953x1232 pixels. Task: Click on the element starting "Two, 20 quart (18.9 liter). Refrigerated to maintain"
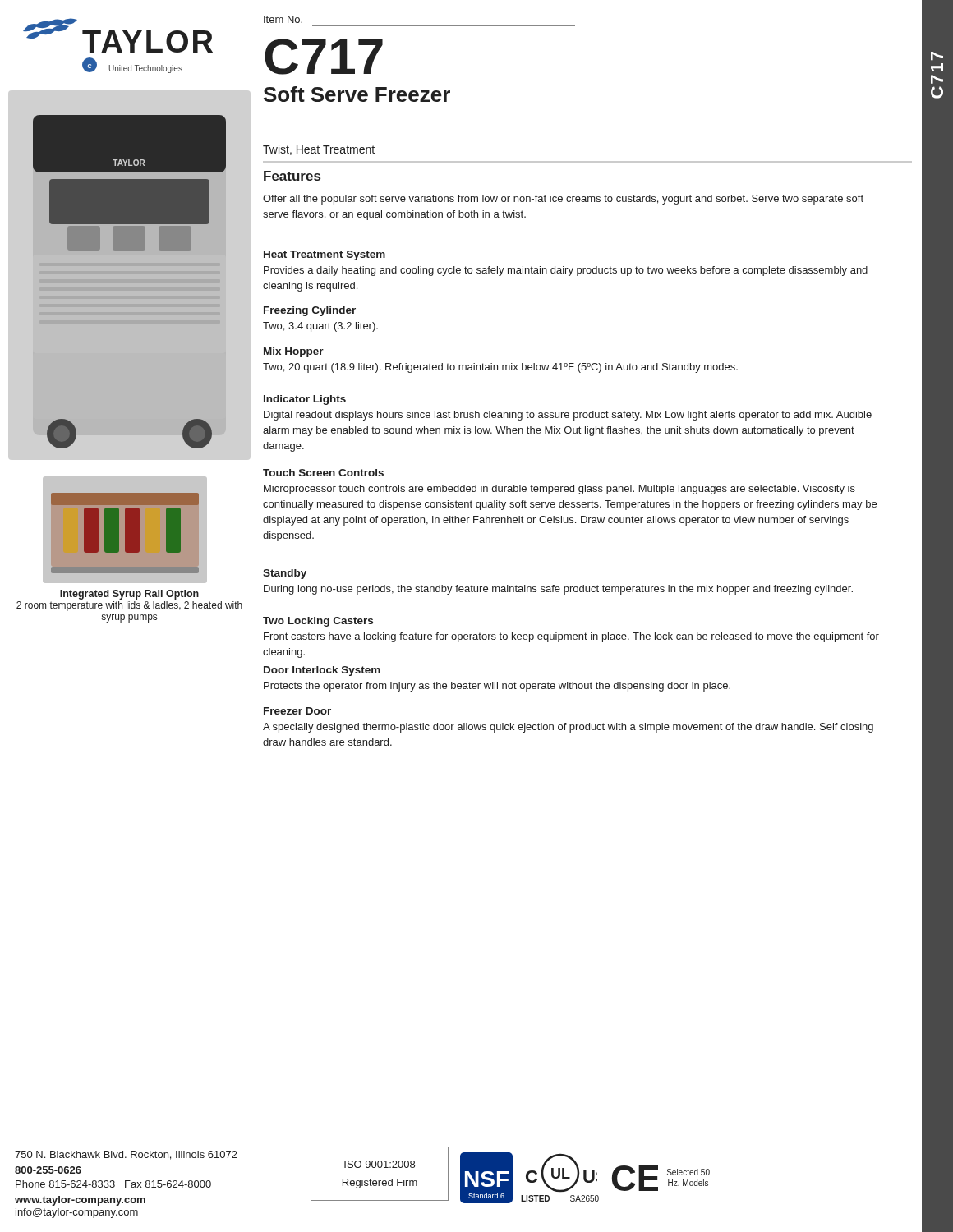[x=575, y=368]
